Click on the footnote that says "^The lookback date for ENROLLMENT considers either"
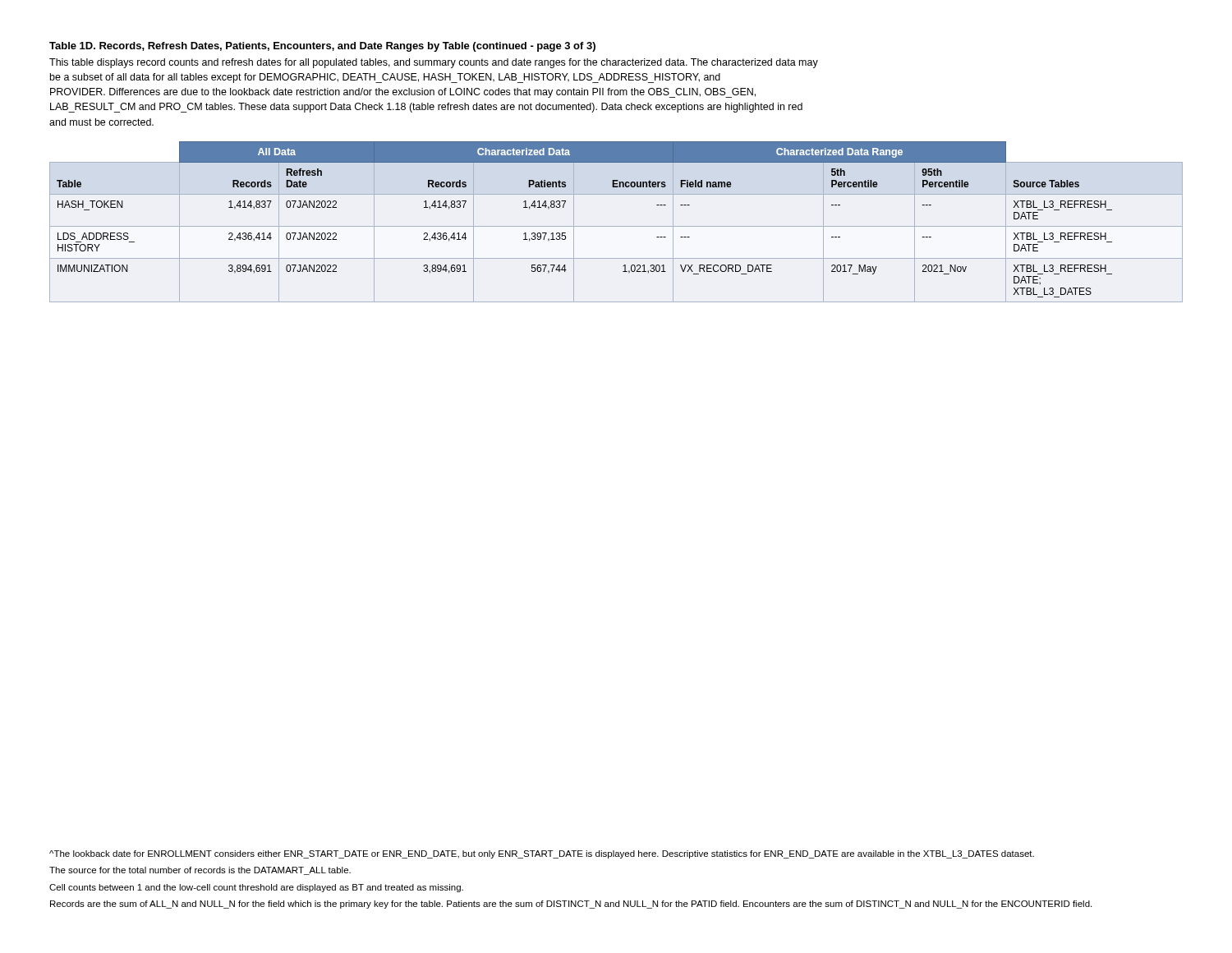This screenshot has height=953, width=1232. tap(542, 854)
